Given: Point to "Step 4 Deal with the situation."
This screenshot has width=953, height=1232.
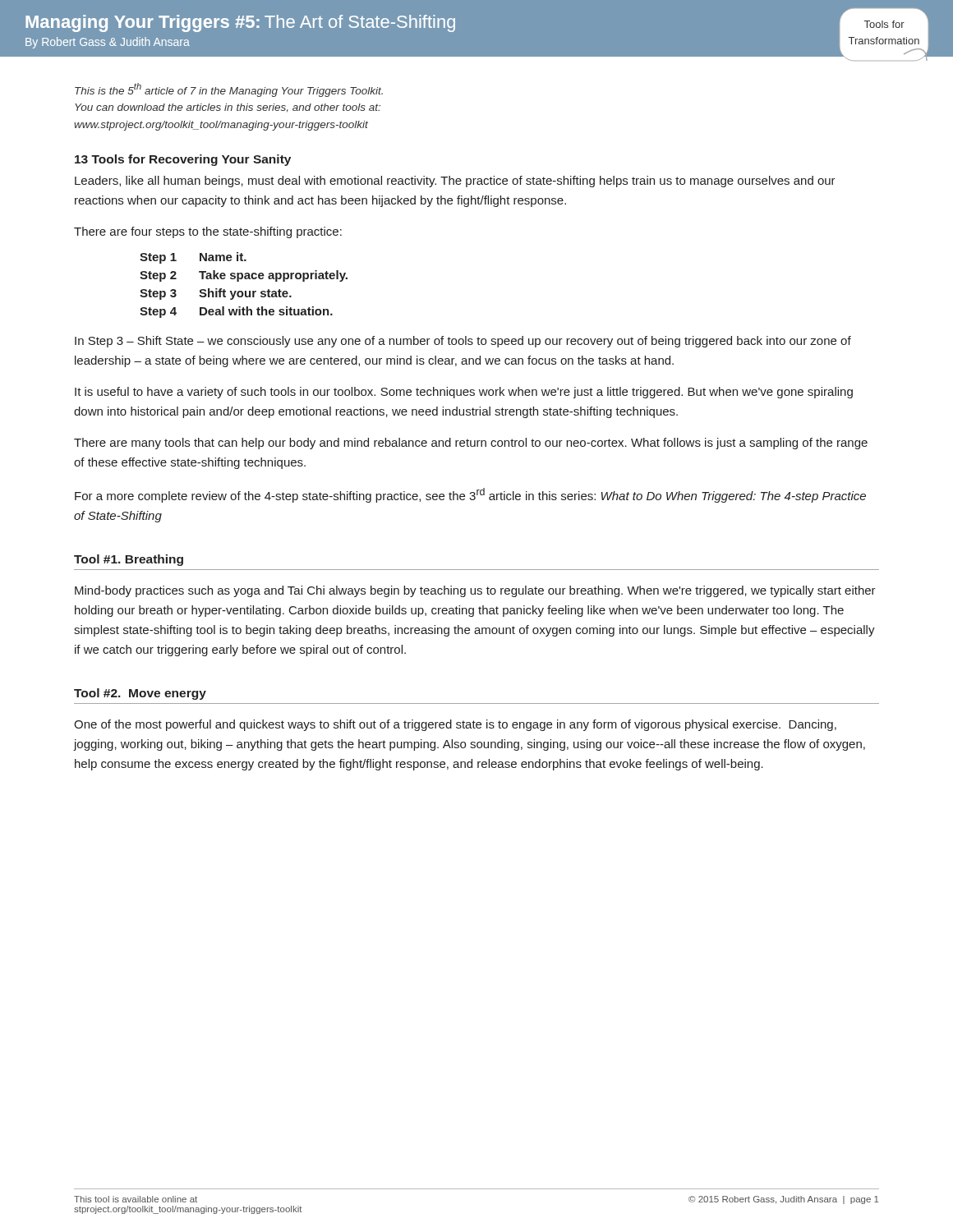Looking at the screenshot, I should 236,311.
